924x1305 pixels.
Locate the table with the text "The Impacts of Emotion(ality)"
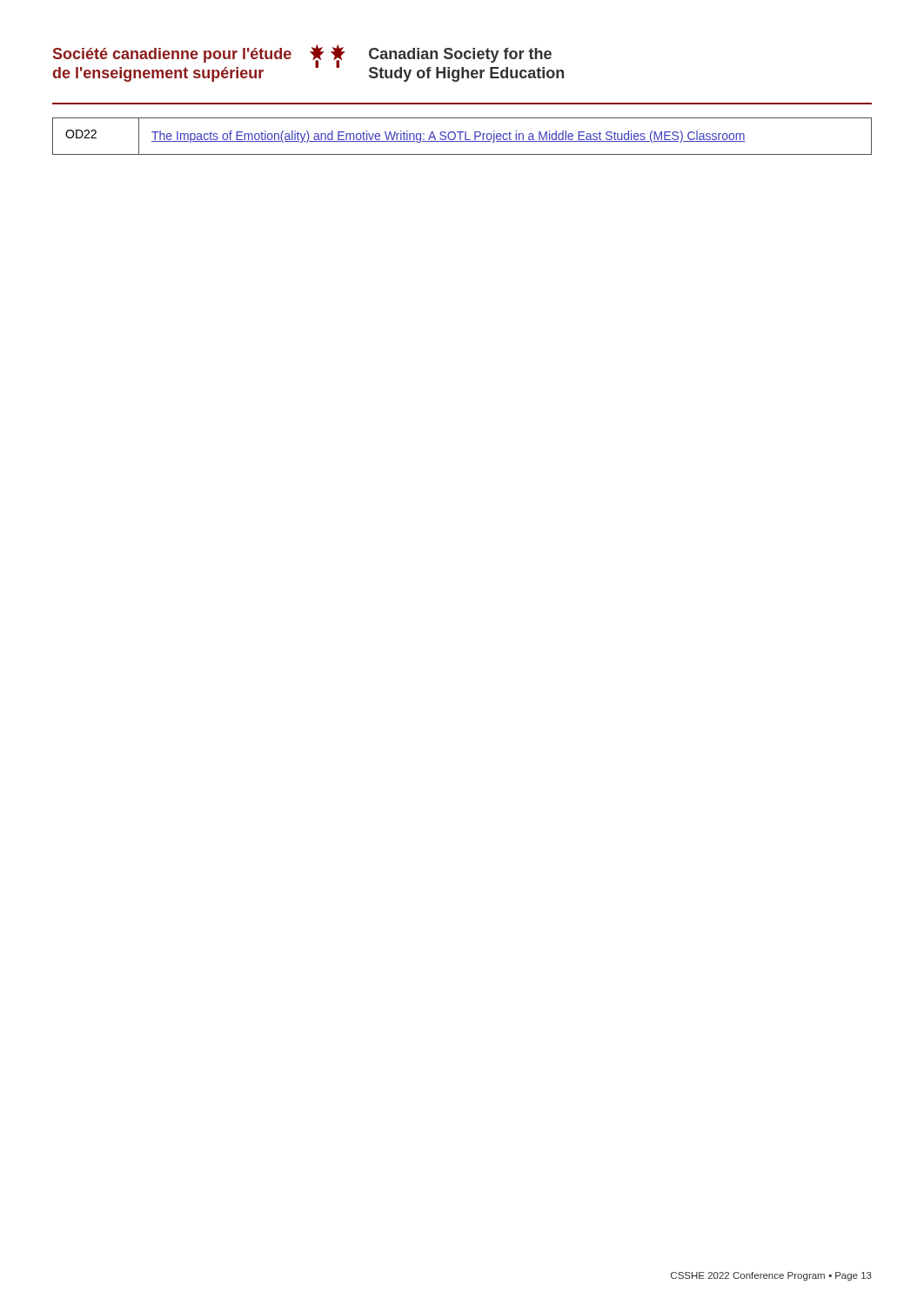(462, 136)
